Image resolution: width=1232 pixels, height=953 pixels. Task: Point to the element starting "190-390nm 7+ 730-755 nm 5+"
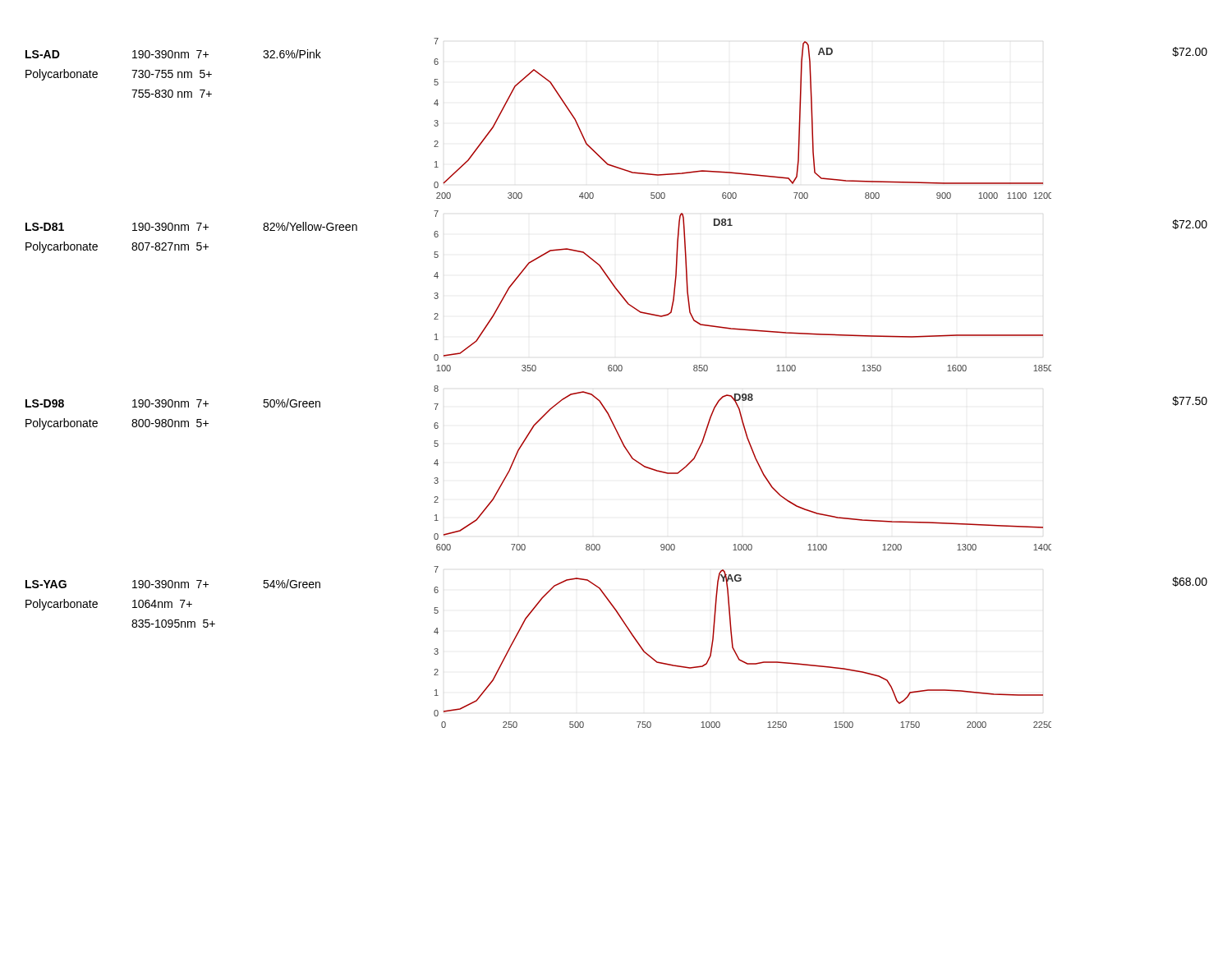pos(172,75)
